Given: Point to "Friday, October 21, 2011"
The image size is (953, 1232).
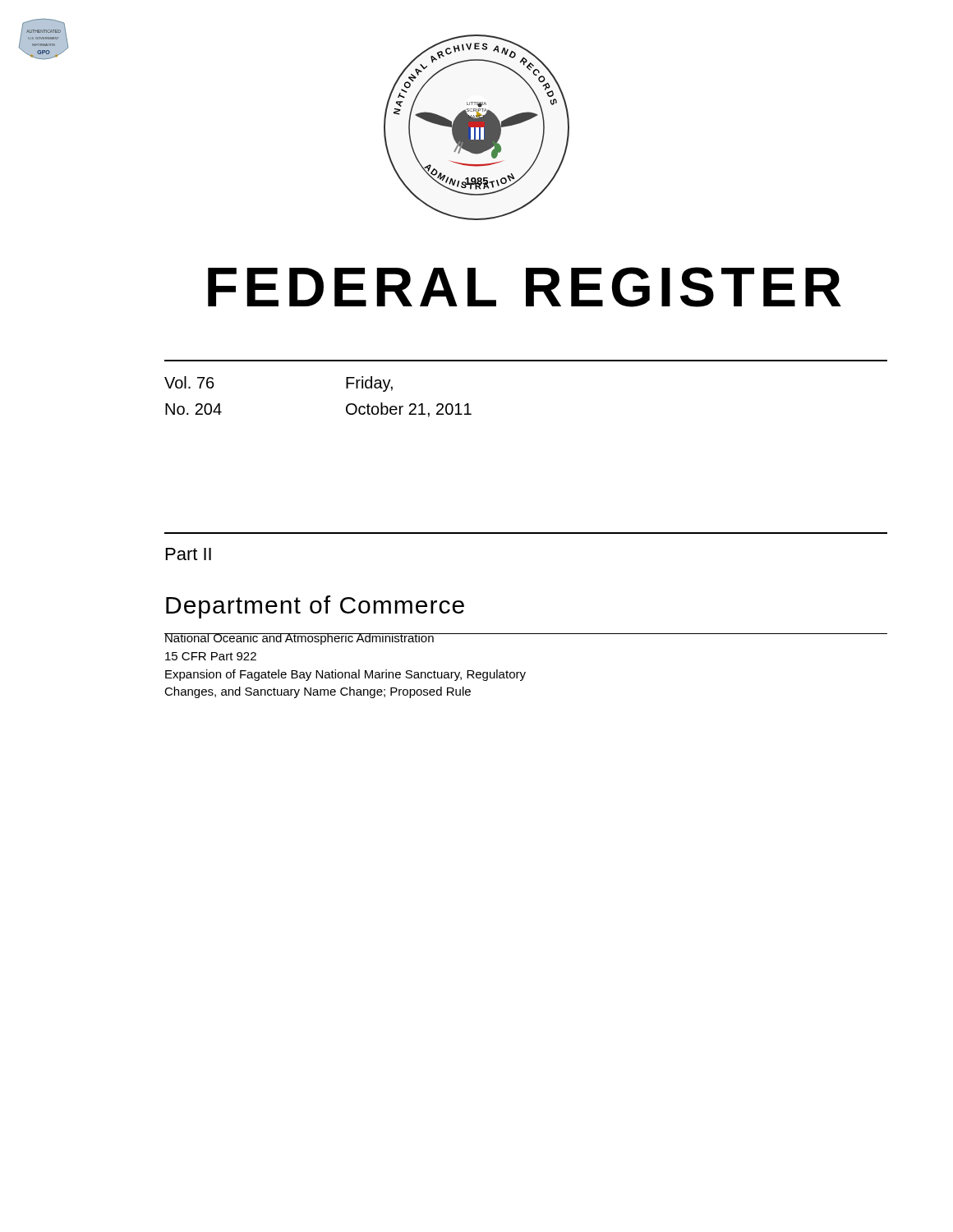Looking at the screenshot, I should (409, 396).
